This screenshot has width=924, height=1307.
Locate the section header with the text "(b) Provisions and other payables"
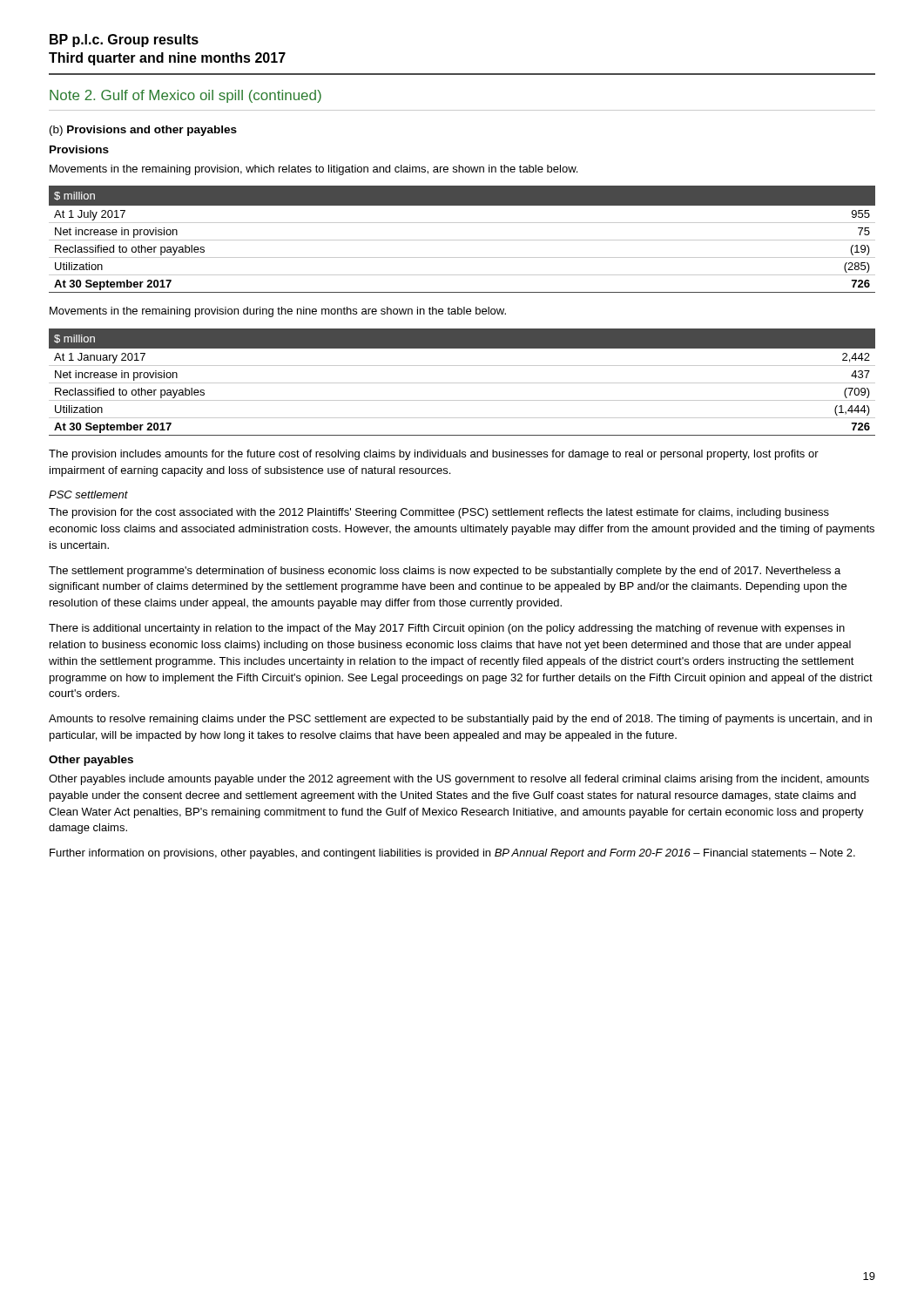pyautogui.click(x=143, y=129)
